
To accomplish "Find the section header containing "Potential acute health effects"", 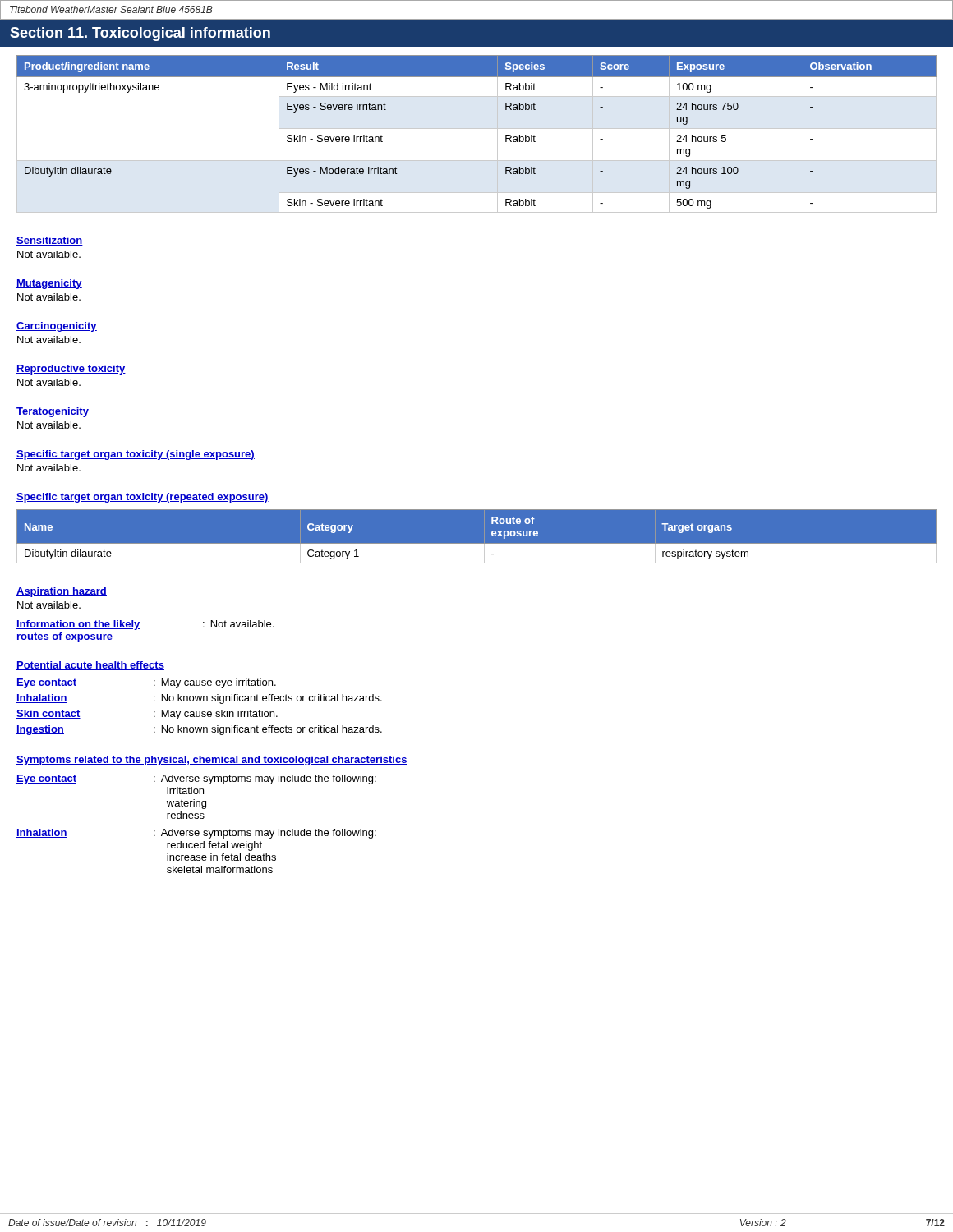I will point(90,665).
